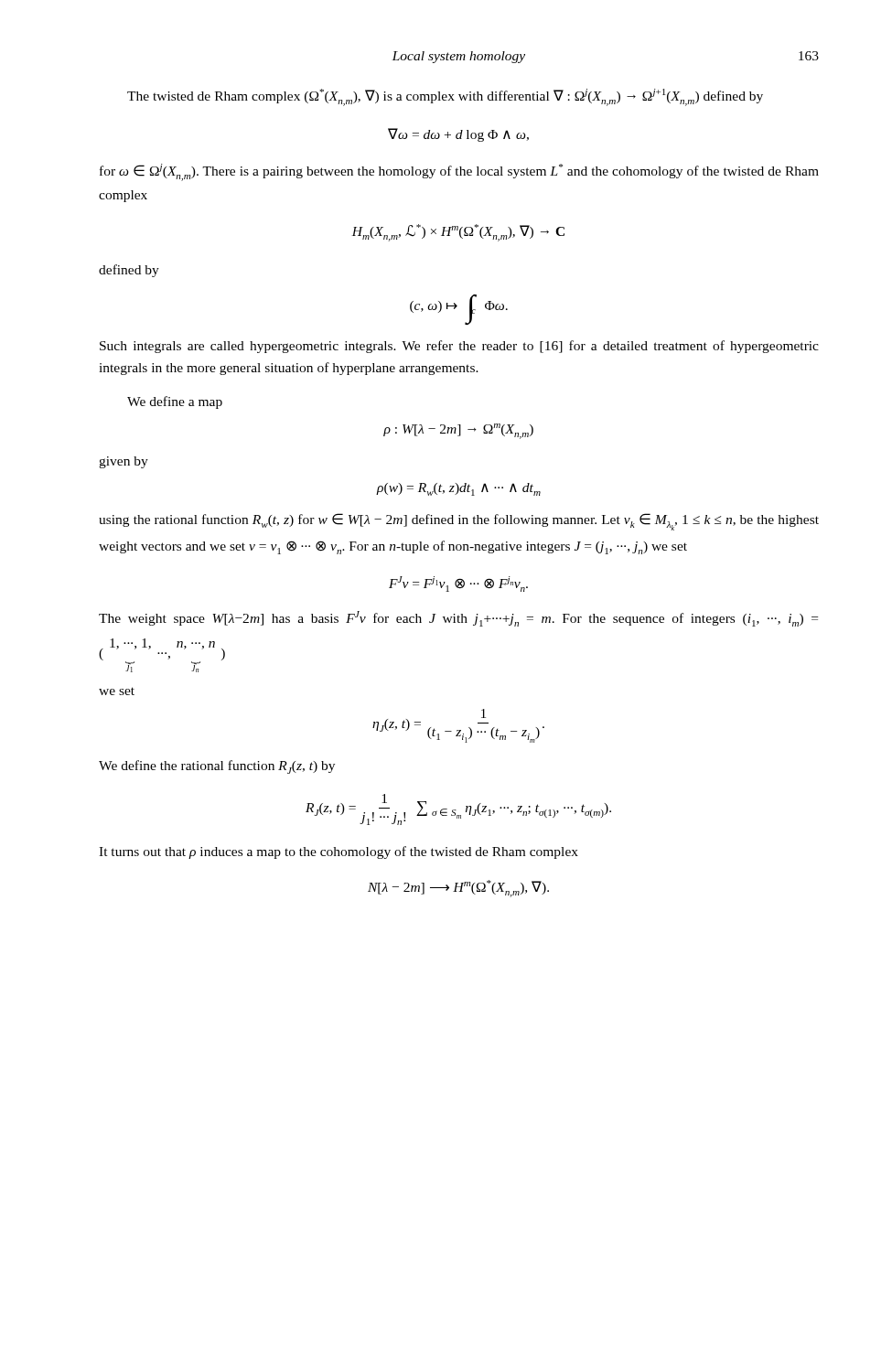Screen dimensions: 1372x892
Task: Locate the block starting "given by"
Action: pos(124,462)
